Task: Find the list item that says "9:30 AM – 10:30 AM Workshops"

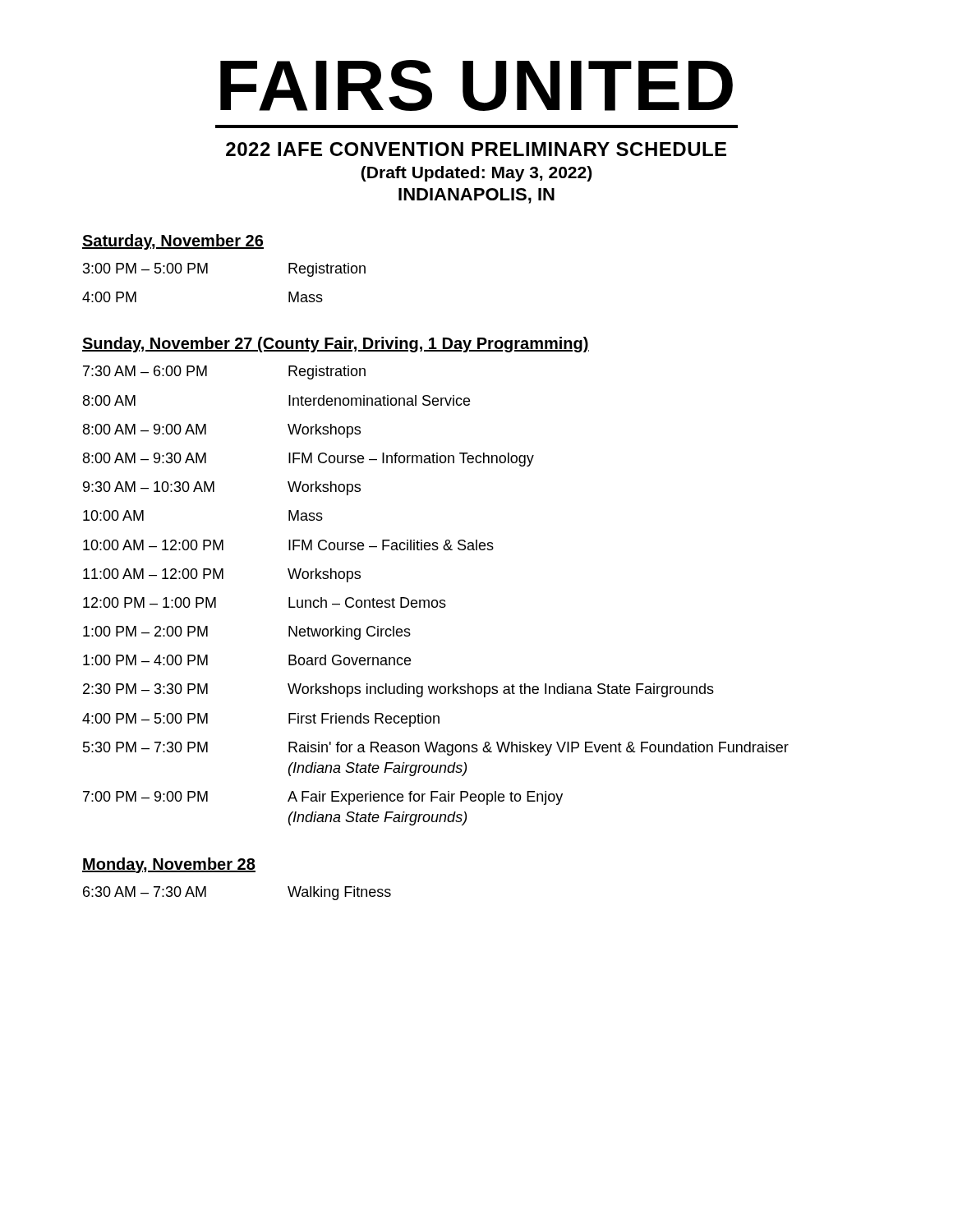Action: (x=157, y=488)
